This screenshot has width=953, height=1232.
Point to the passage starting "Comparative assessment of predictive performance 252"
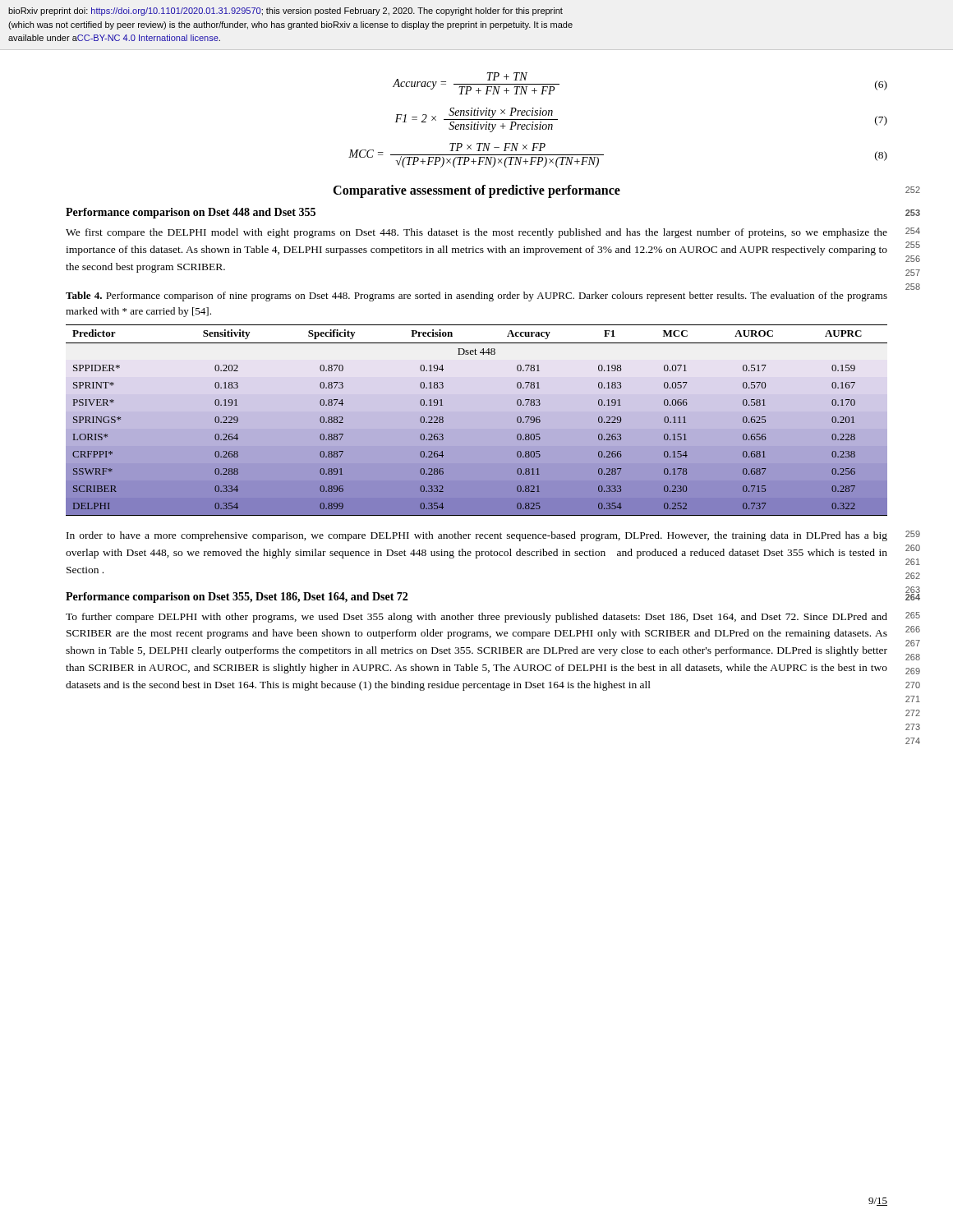click(610, 190)
